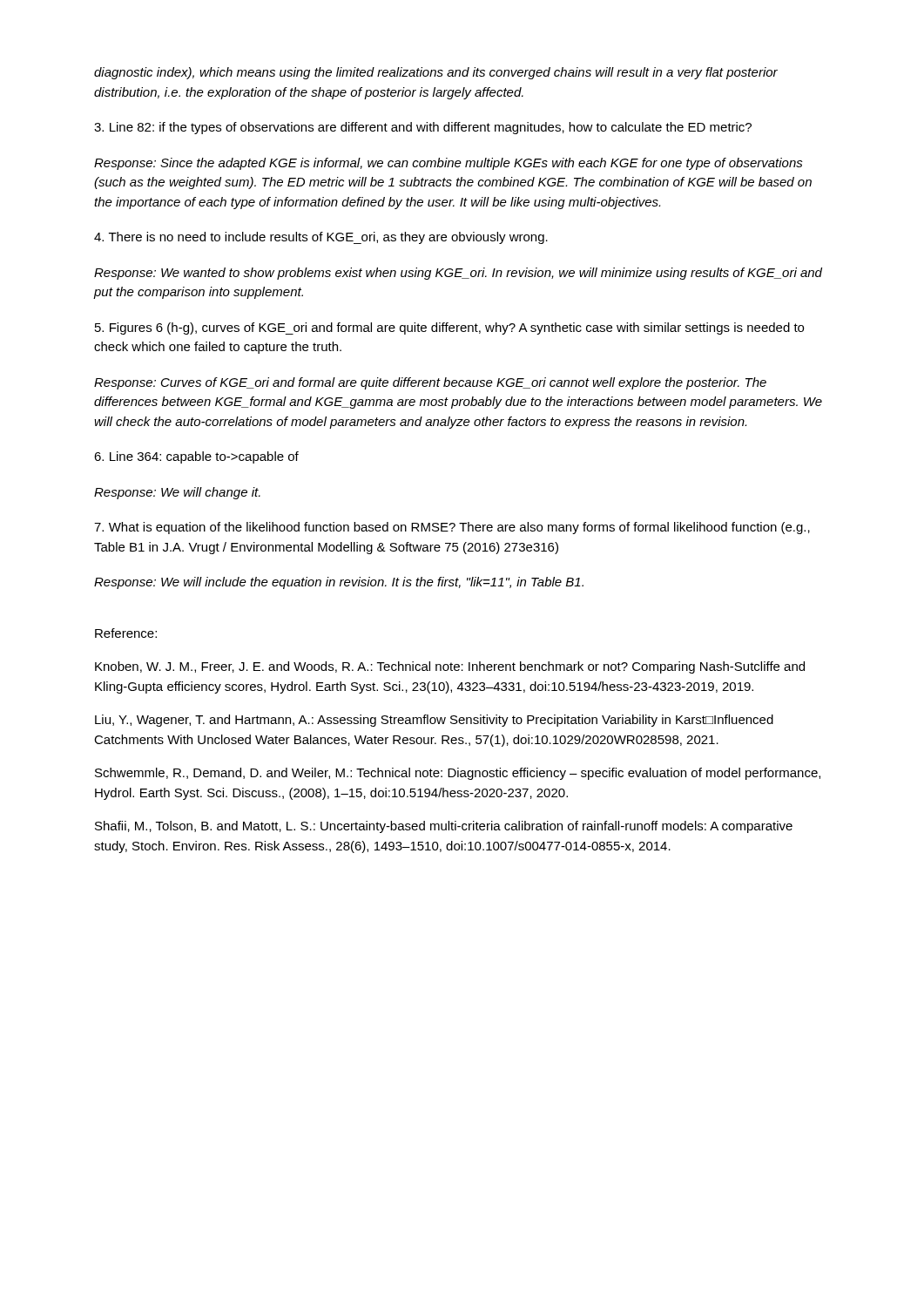924x1307 pixels.
Task: Click on the text block with the text "Shafii, M., Tolson, B. and Matott, L."
Action: (462, 836)
